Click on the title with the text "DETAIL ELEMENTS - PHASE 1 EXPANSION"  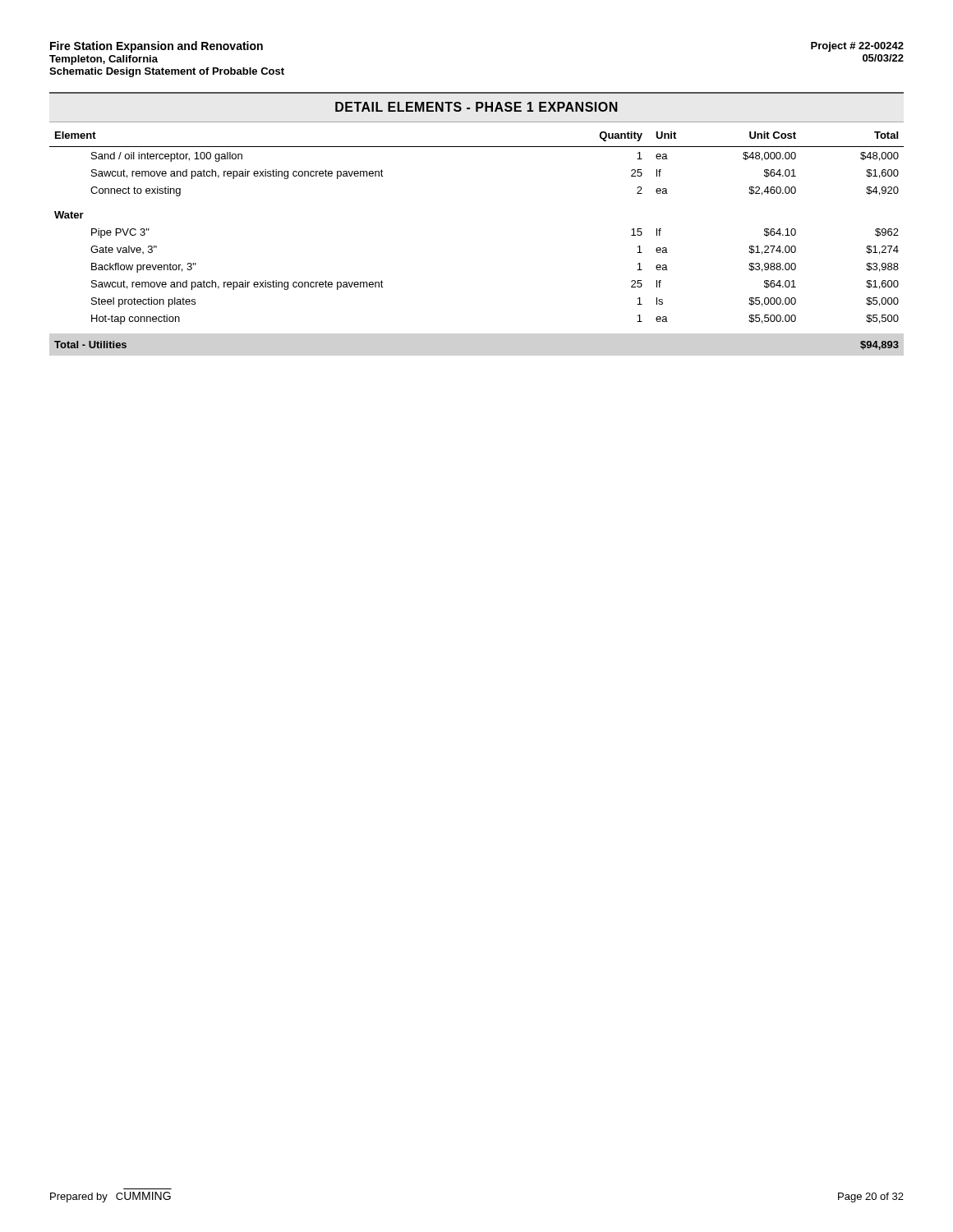pyautogui.click(x=476, y=107)
